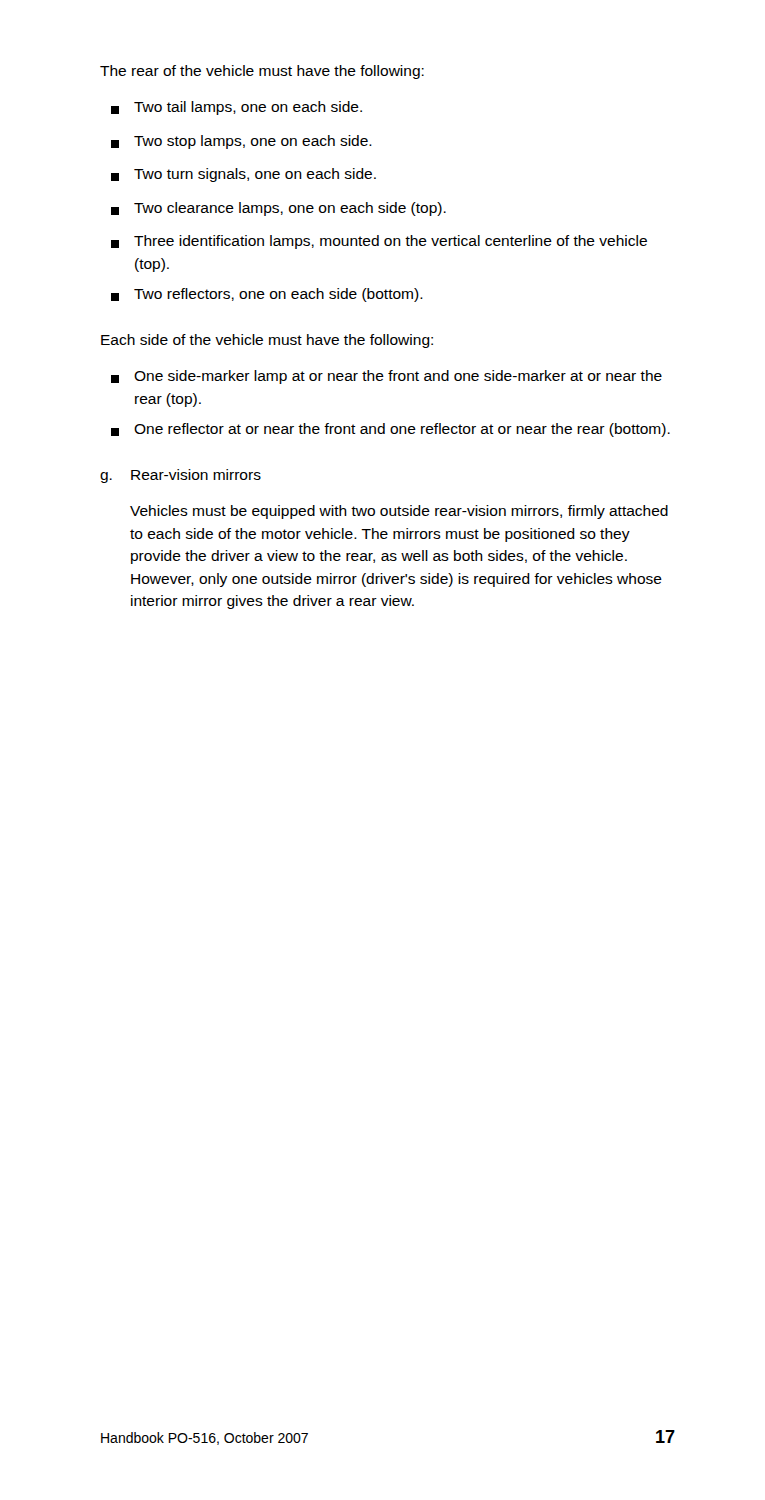Find the list item containing "One side-marker lamp at"
This screenshot has width=765, height=1500.
point(393,388)
